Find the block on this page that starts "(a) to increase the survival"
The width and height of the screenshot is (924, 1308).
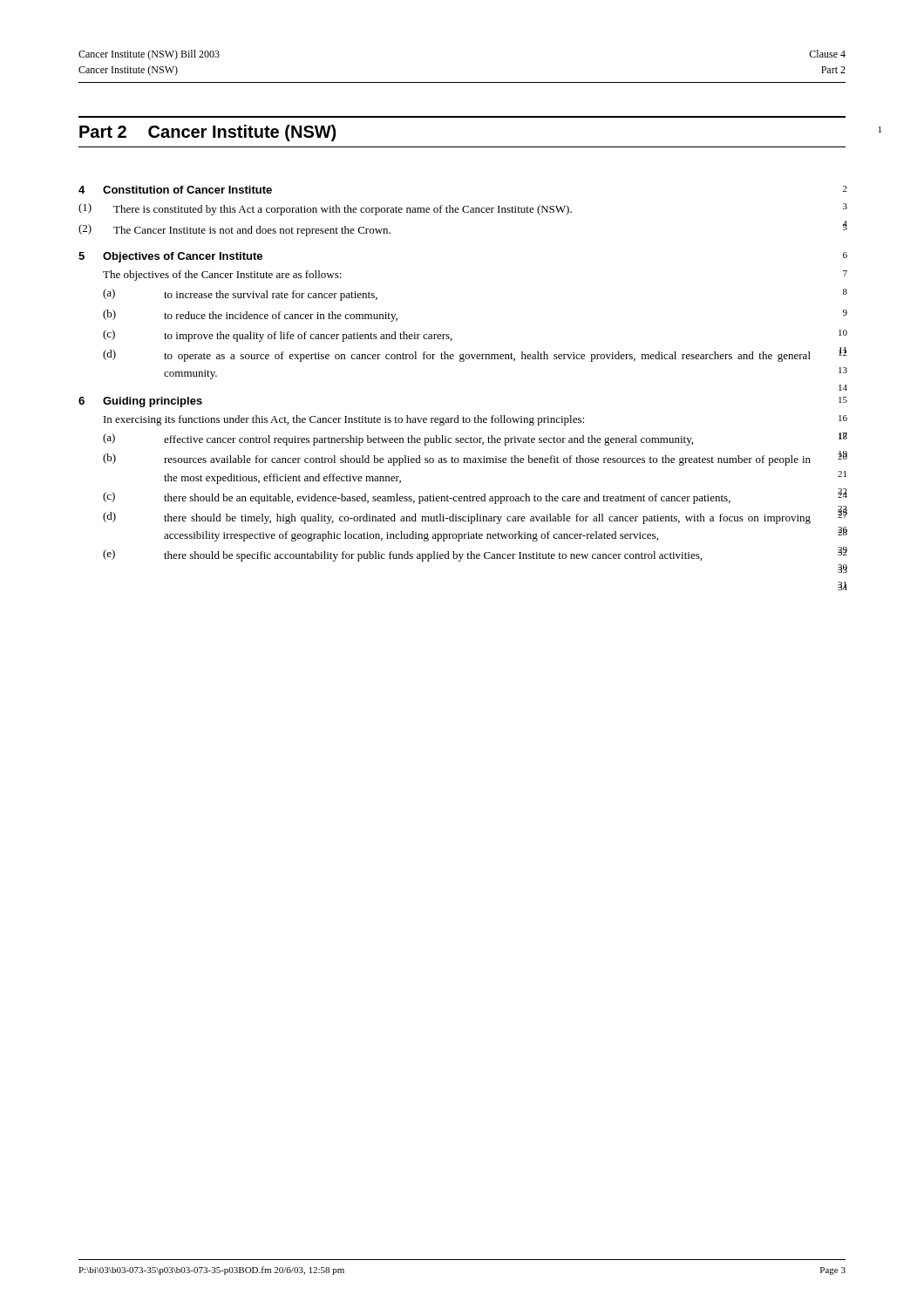click(240, 295)
